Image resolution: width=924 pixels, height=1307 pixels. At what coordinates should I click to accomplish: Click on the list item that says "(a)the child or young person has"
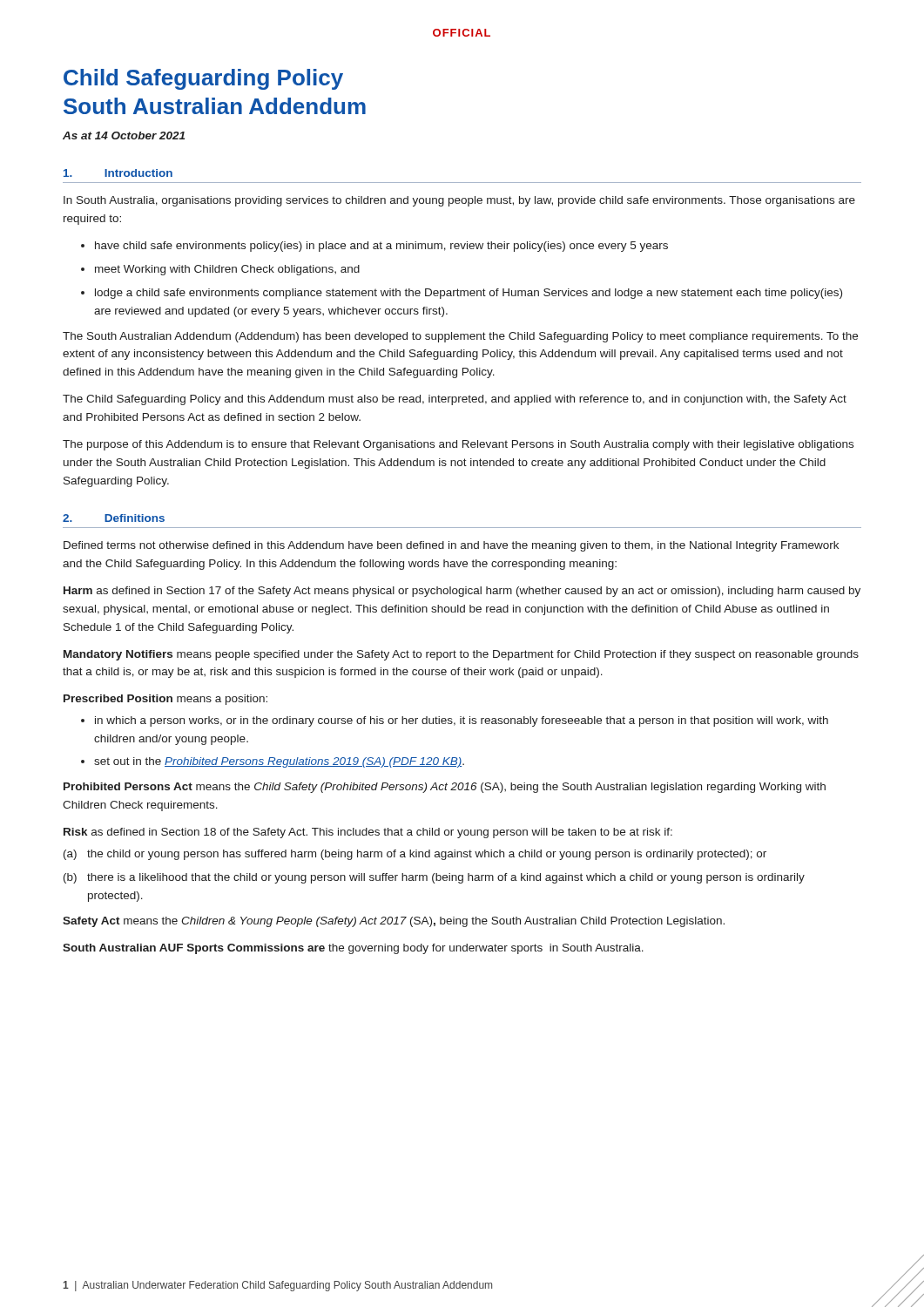point(462,854)
